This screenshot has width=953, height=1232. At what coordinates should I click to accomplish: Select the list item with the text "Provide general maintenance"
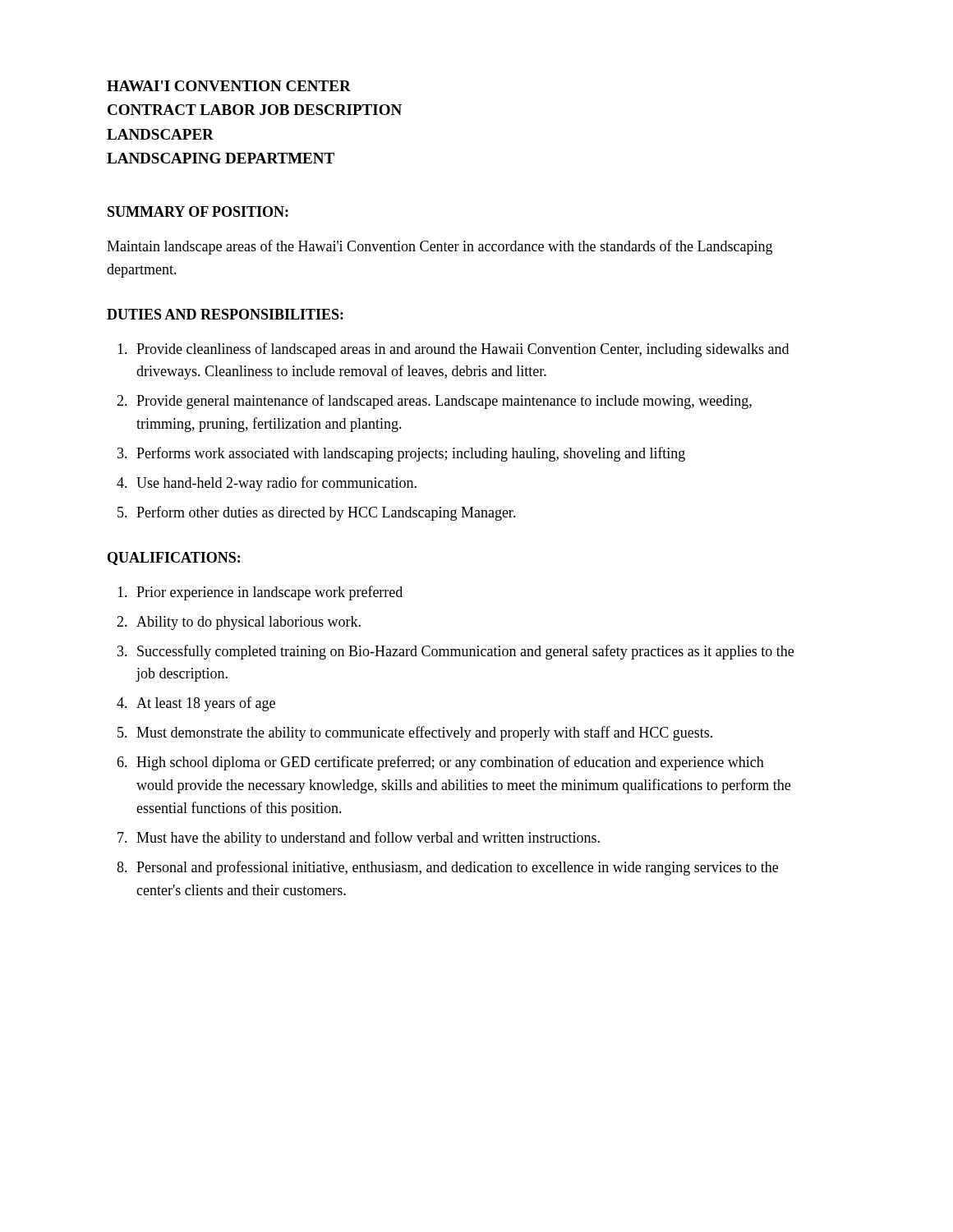[464, 413]
